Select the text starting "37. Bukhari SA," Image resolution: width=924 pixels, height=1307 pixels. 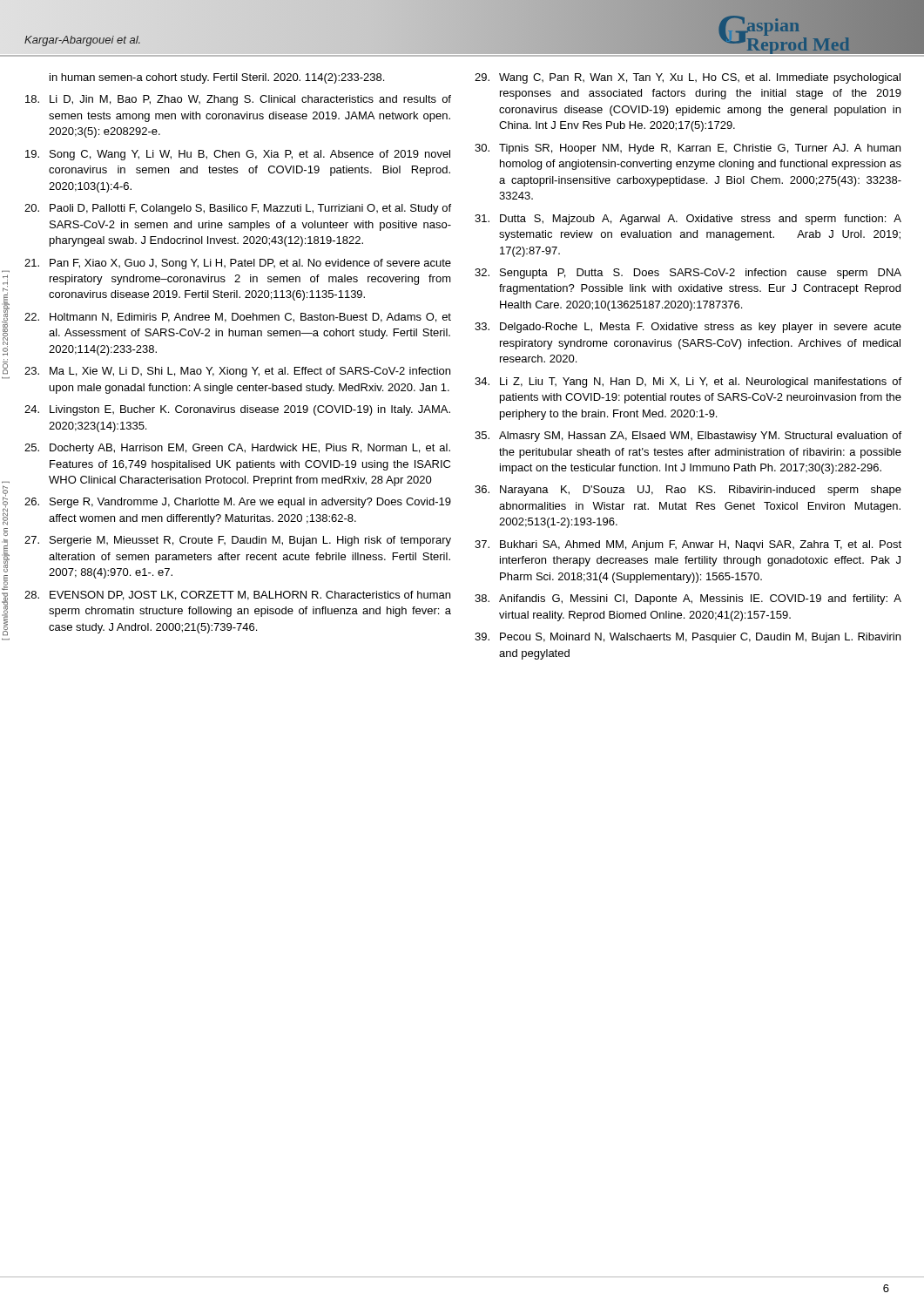click(x=688, y=561)
